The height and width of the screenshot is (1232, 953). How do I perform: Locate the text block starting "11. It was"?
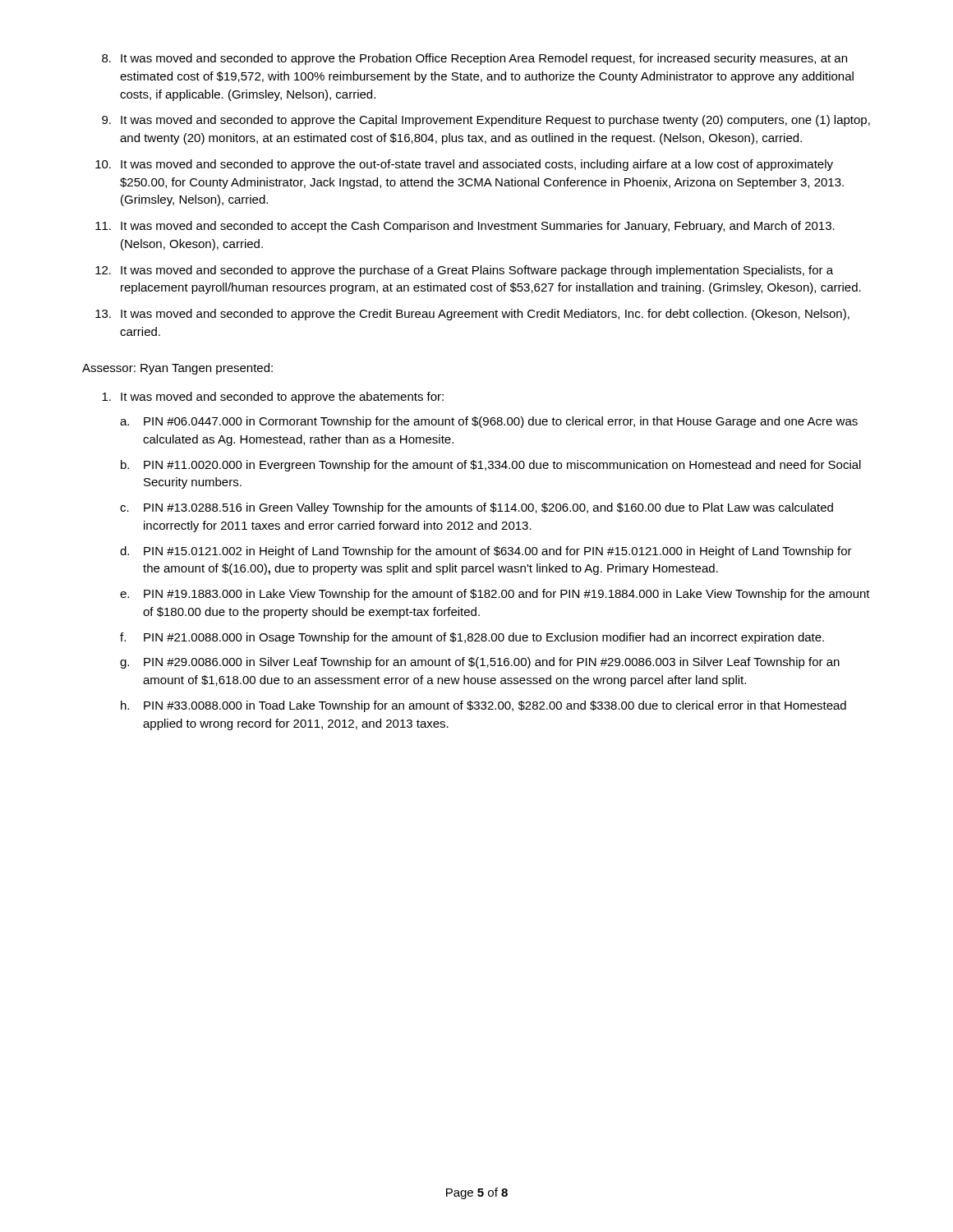[x=476, y=235]
